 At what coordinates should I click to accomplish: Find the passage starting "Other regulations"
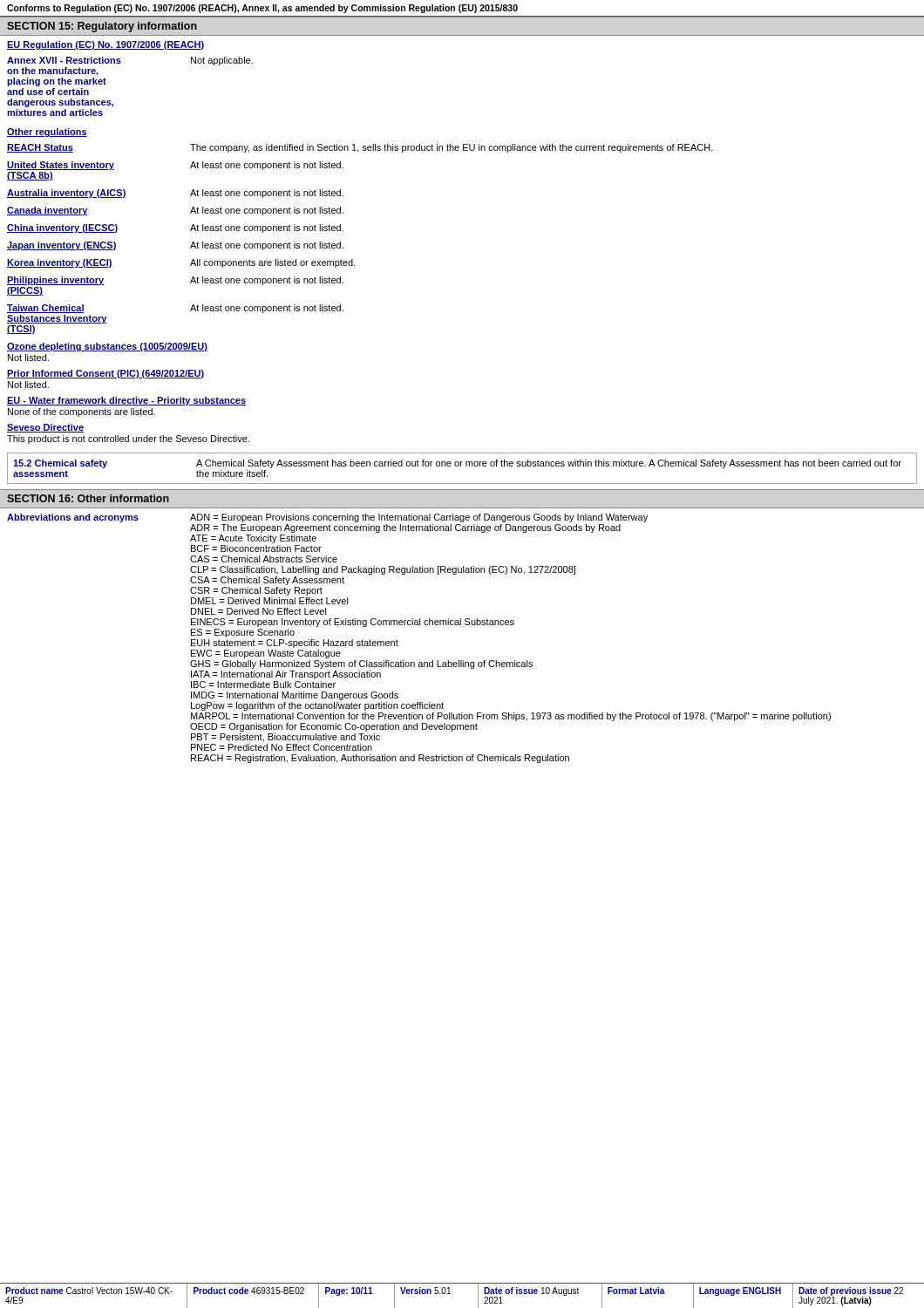coord(47,132)
